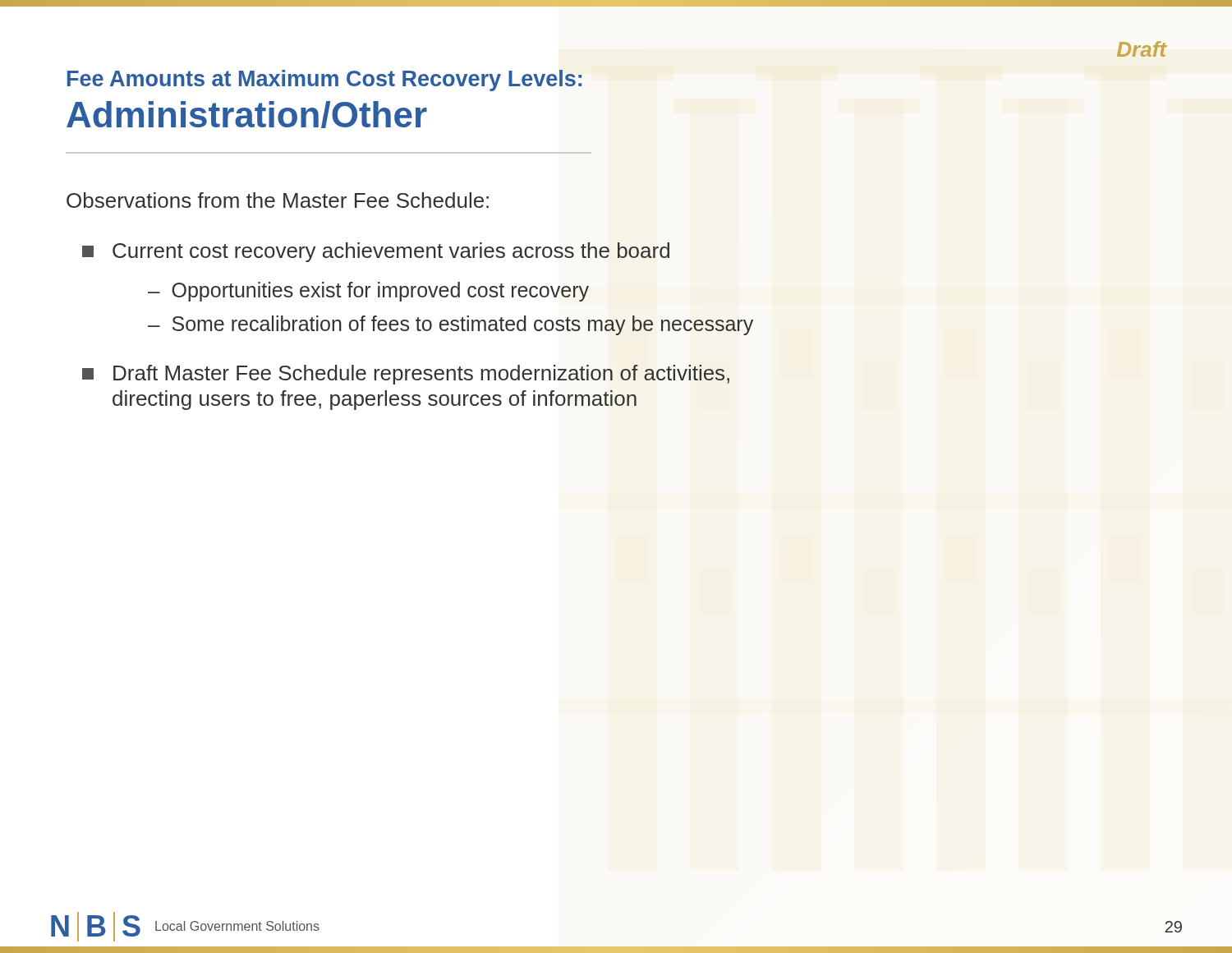The height and width of the screenshot is (953, 1232).
Task: Click the passage that begins "Current cost recovery achievement varies"
Action: [x=376, y=251]
